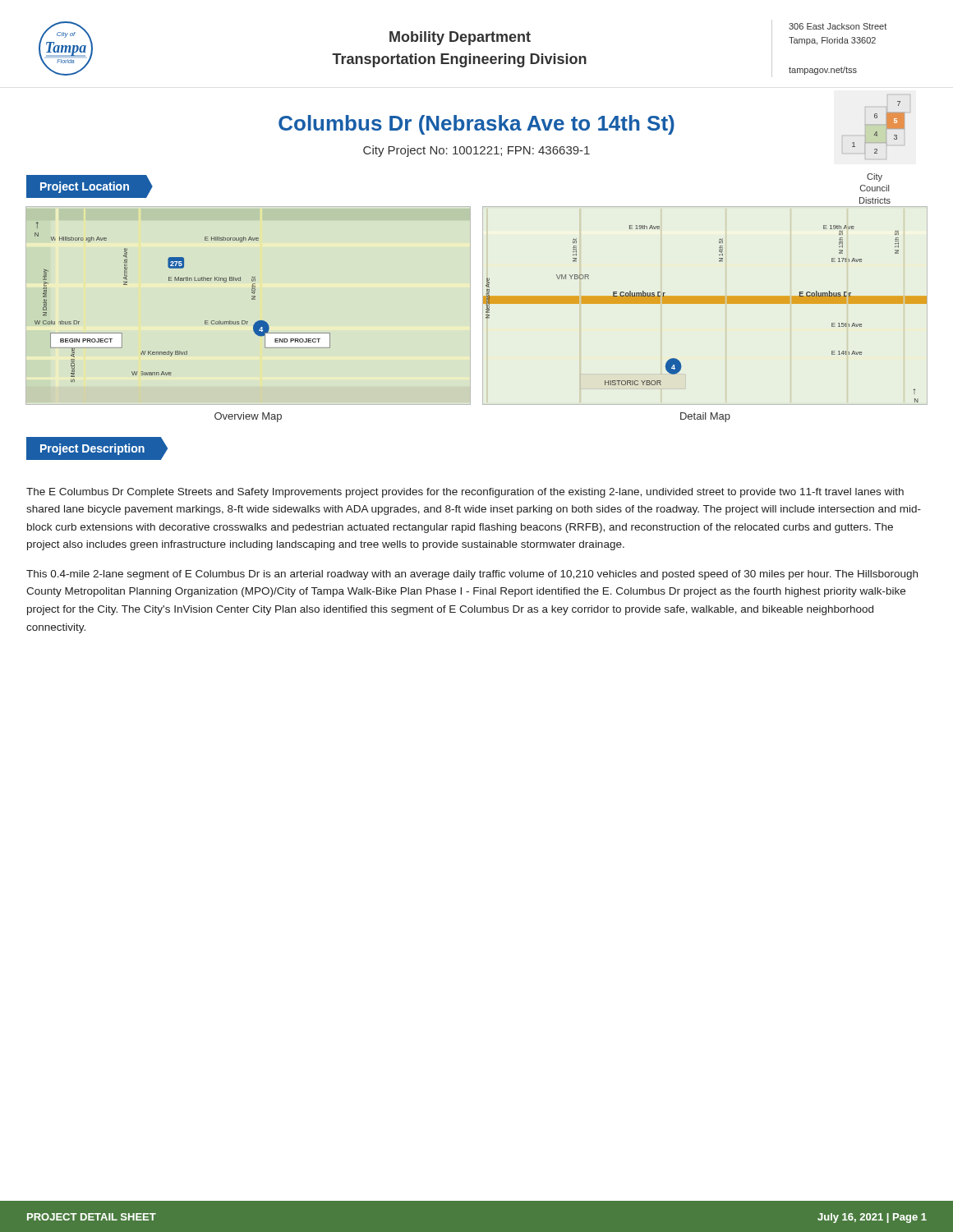
Task: Find the region starting "Project Location"
Action: [x=89, y=186]
